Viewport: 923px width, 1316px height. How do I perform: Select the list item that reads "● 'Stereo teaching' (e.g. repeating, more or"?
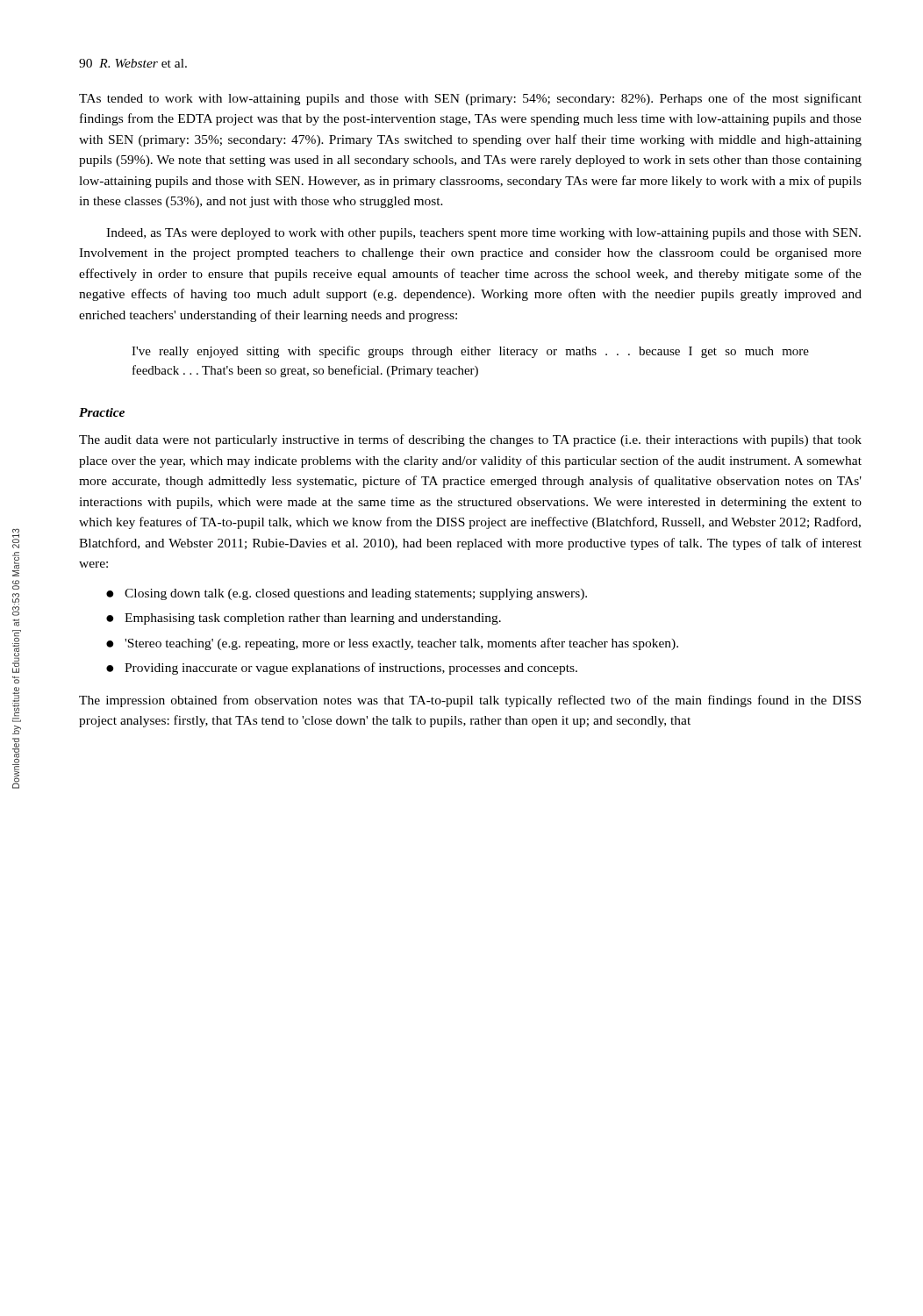(x=483, y=643)
